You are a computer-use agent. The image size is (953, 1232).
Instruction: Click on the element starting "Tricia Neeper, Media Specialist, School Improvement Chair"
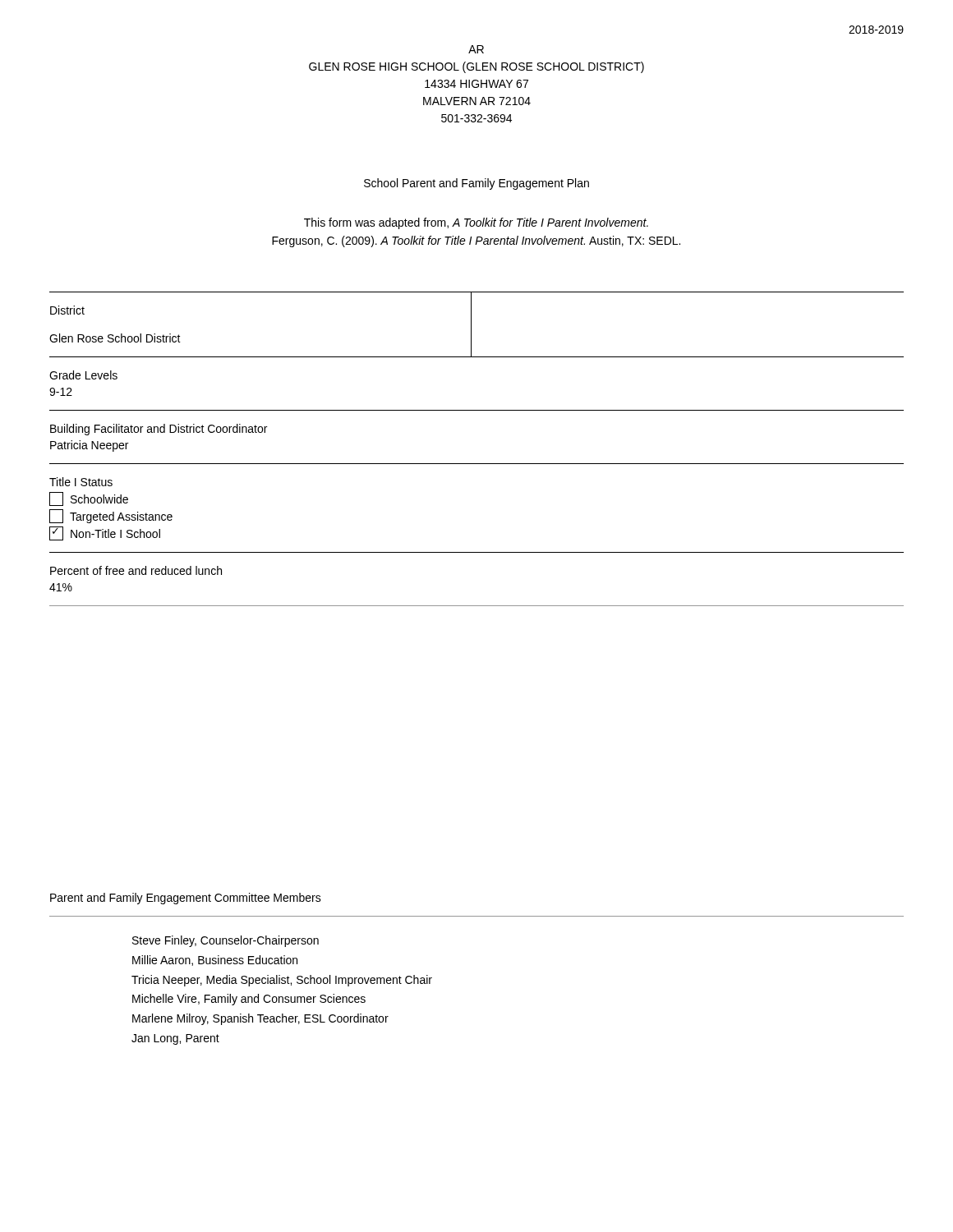tap(282, 980)
